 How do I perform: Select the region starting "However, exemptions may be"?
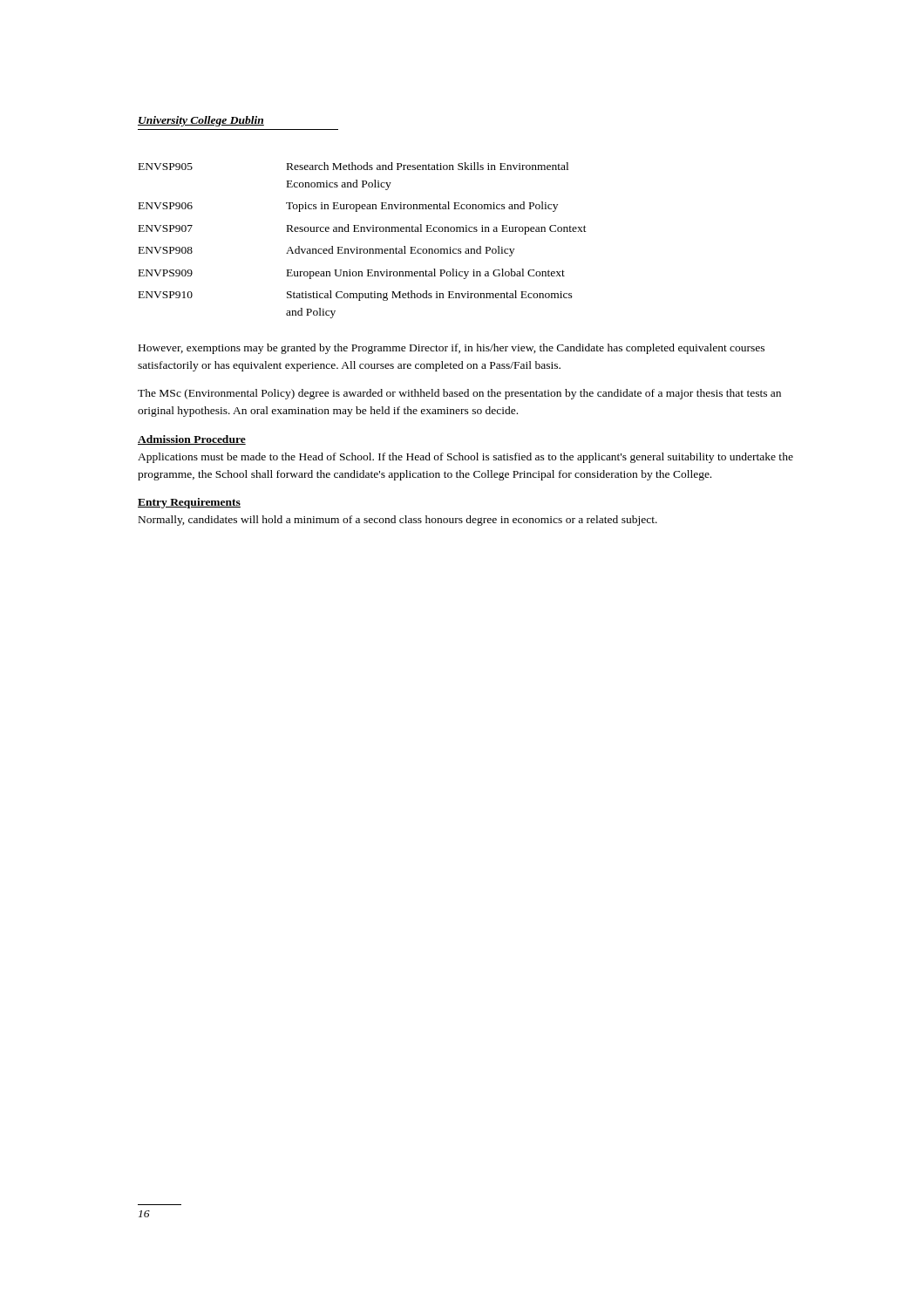pyautogui.click(x=451, y=356)
